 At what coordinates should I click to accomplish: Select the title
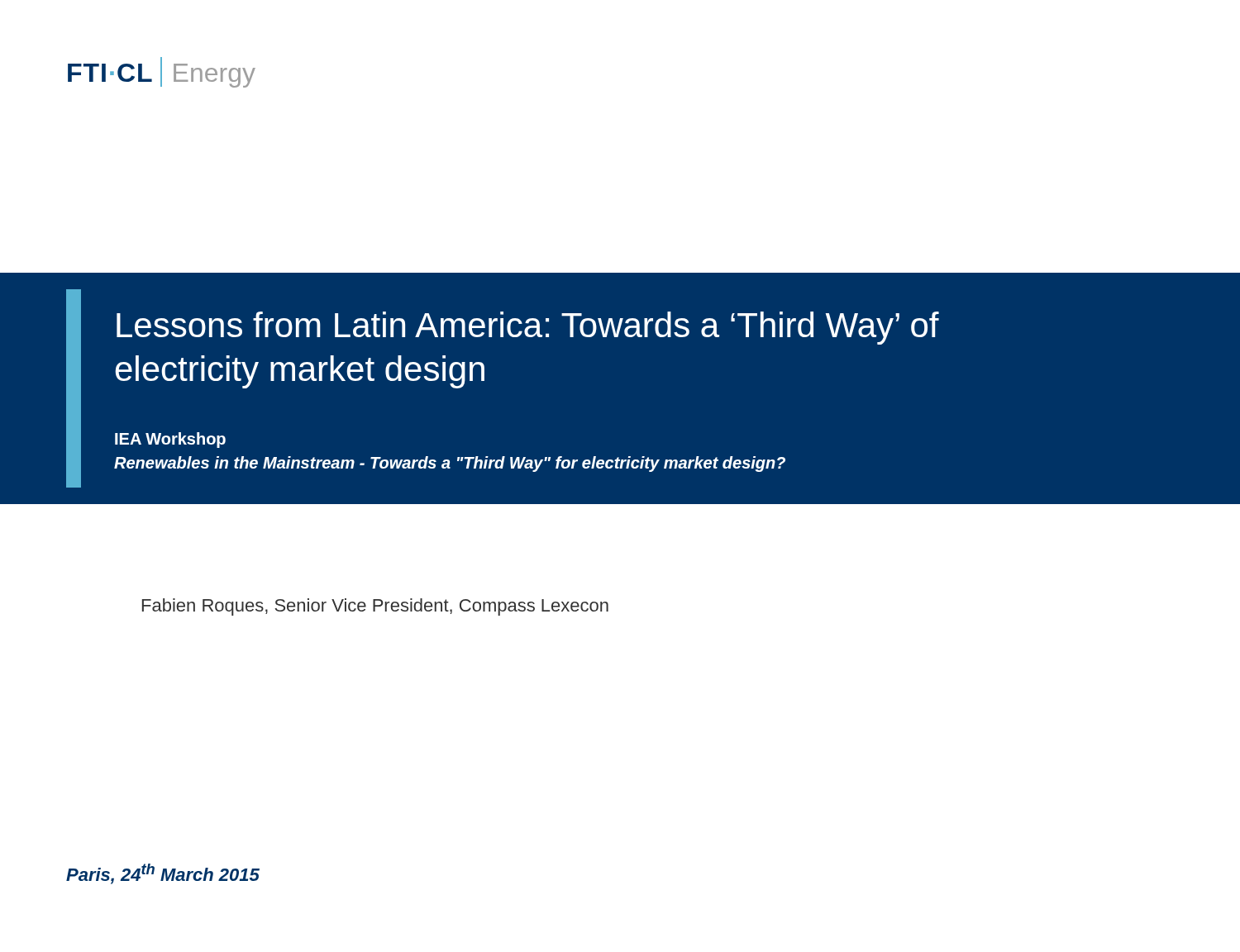point(526,347)
